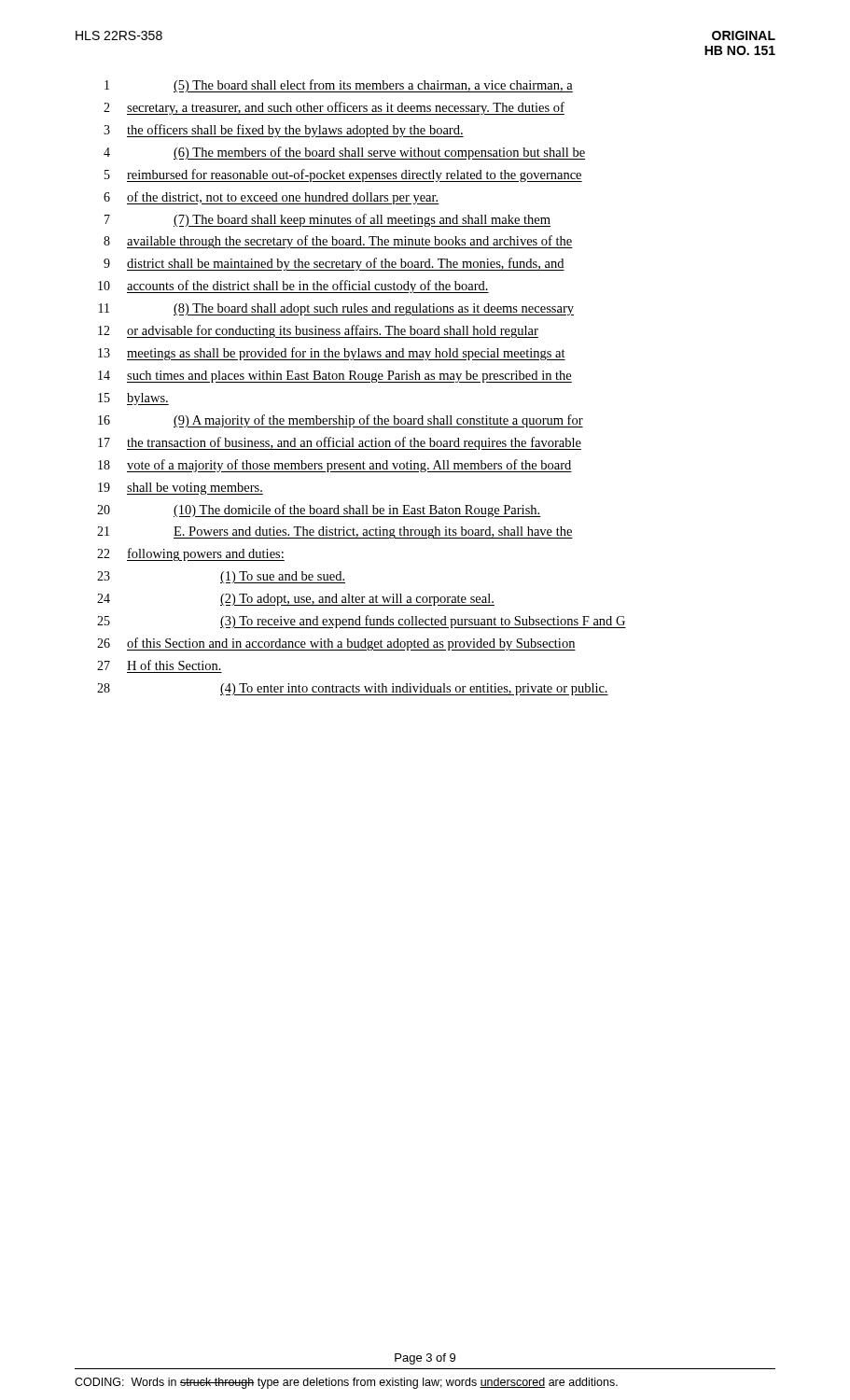Locate the list item containing "28 (4) To enter into"
The width and height of the screenshot is (850, 1400).
[425, 689]
